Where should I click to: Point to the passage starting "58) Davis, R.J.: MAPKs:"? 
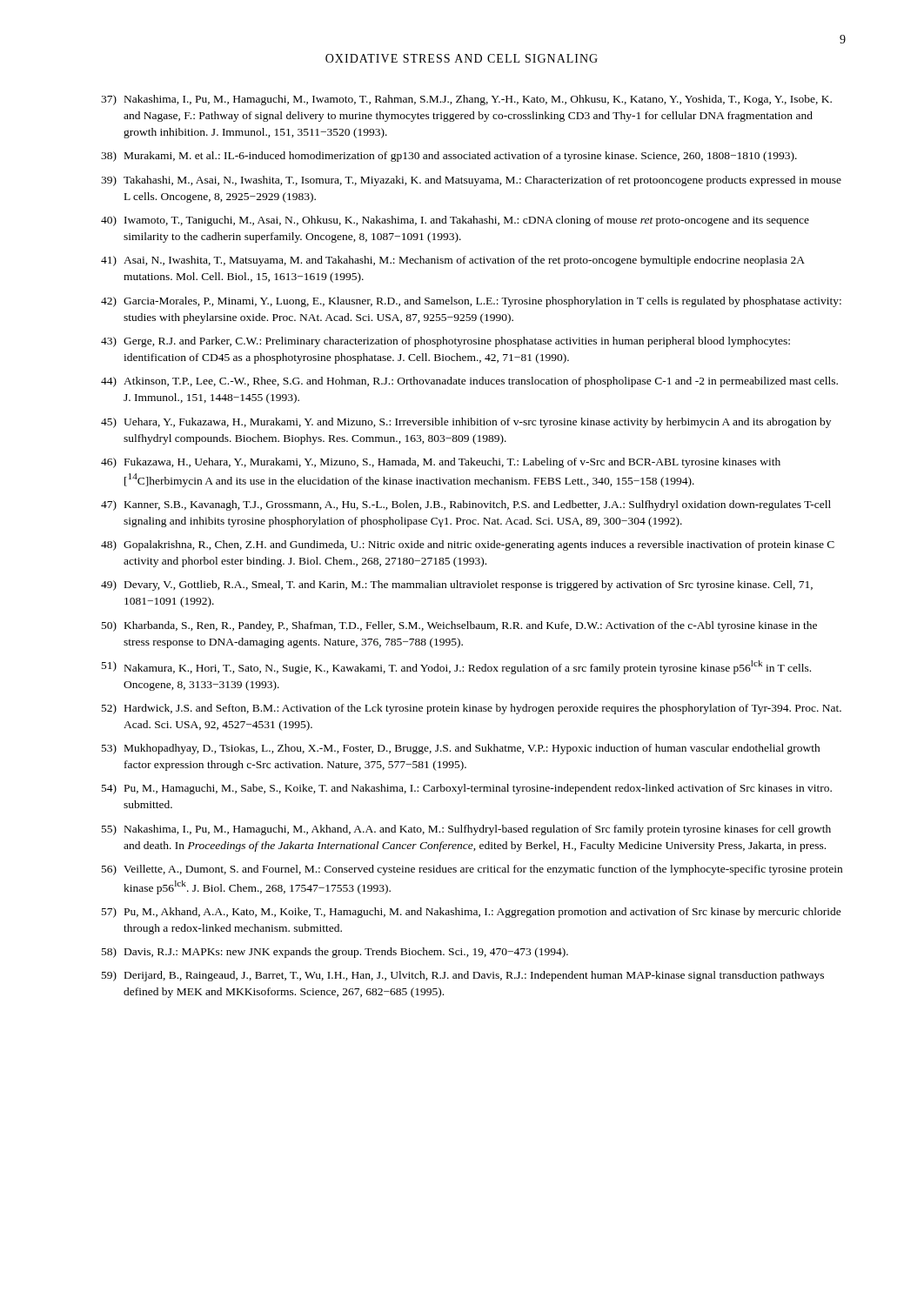[x=462, y=951]
